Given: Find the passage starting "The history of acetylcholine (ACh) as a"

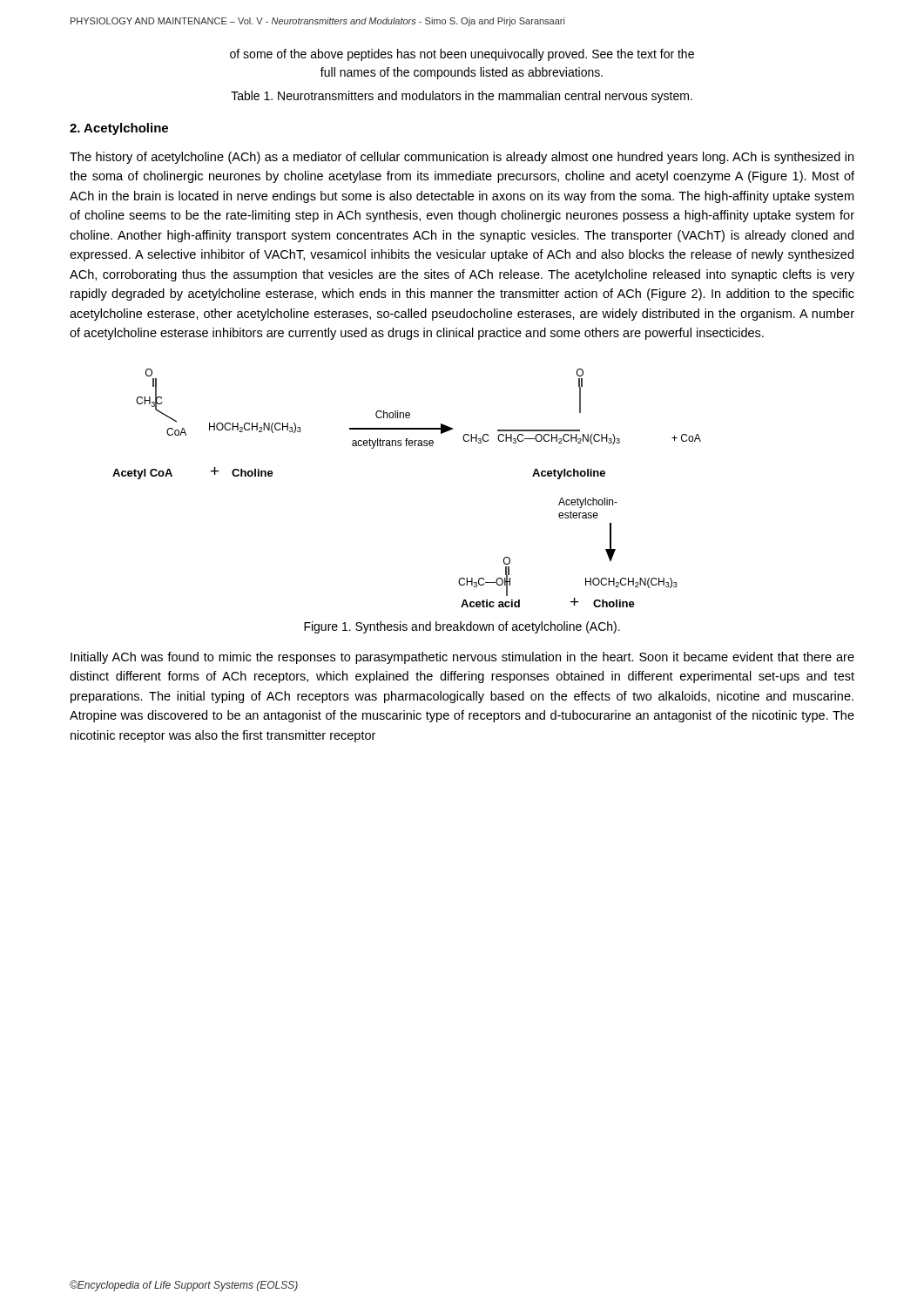Looking at the screenshot, I should [462, 245].
